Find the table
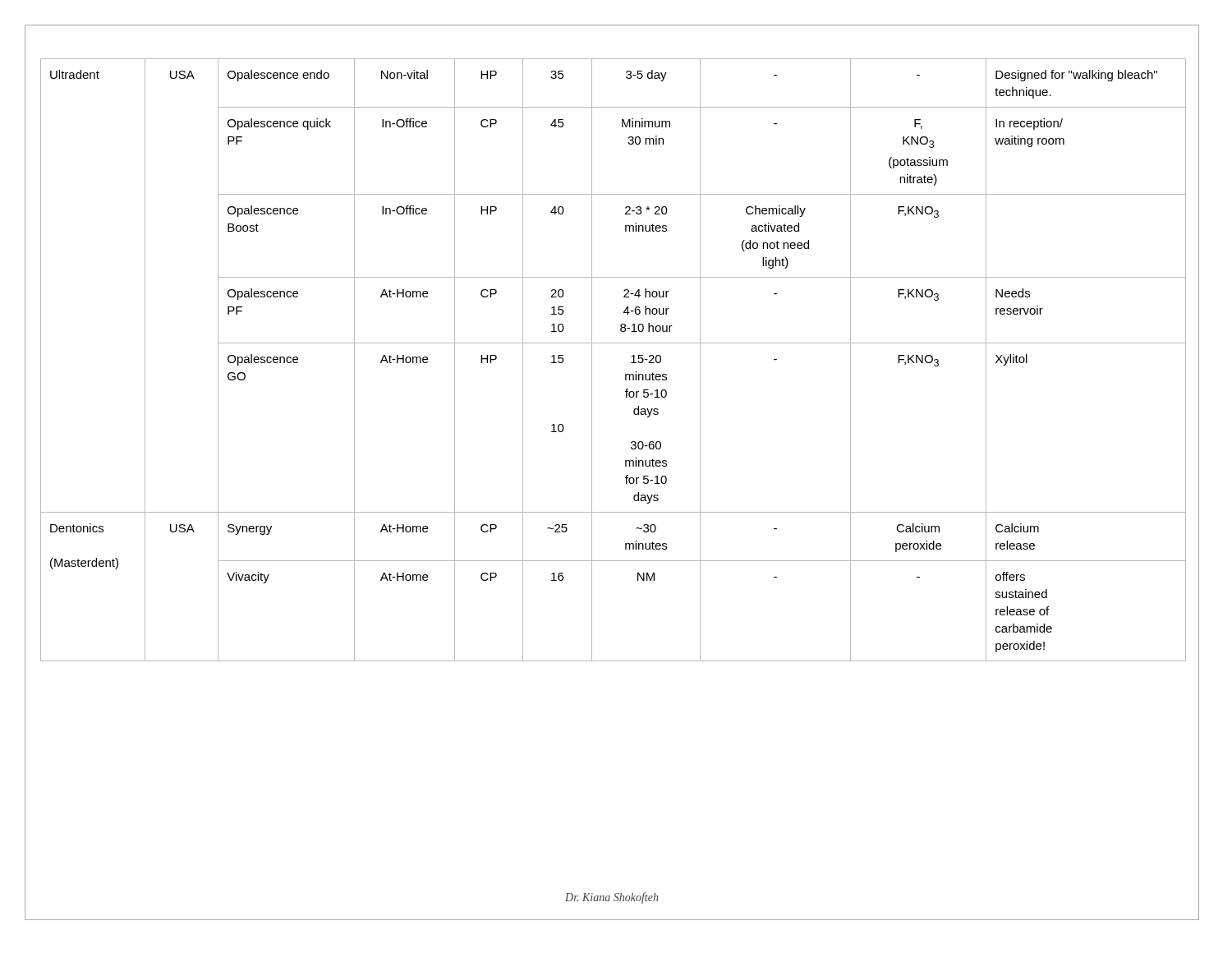Screen dimensions: 953x1232 click(x=613, y=360)
